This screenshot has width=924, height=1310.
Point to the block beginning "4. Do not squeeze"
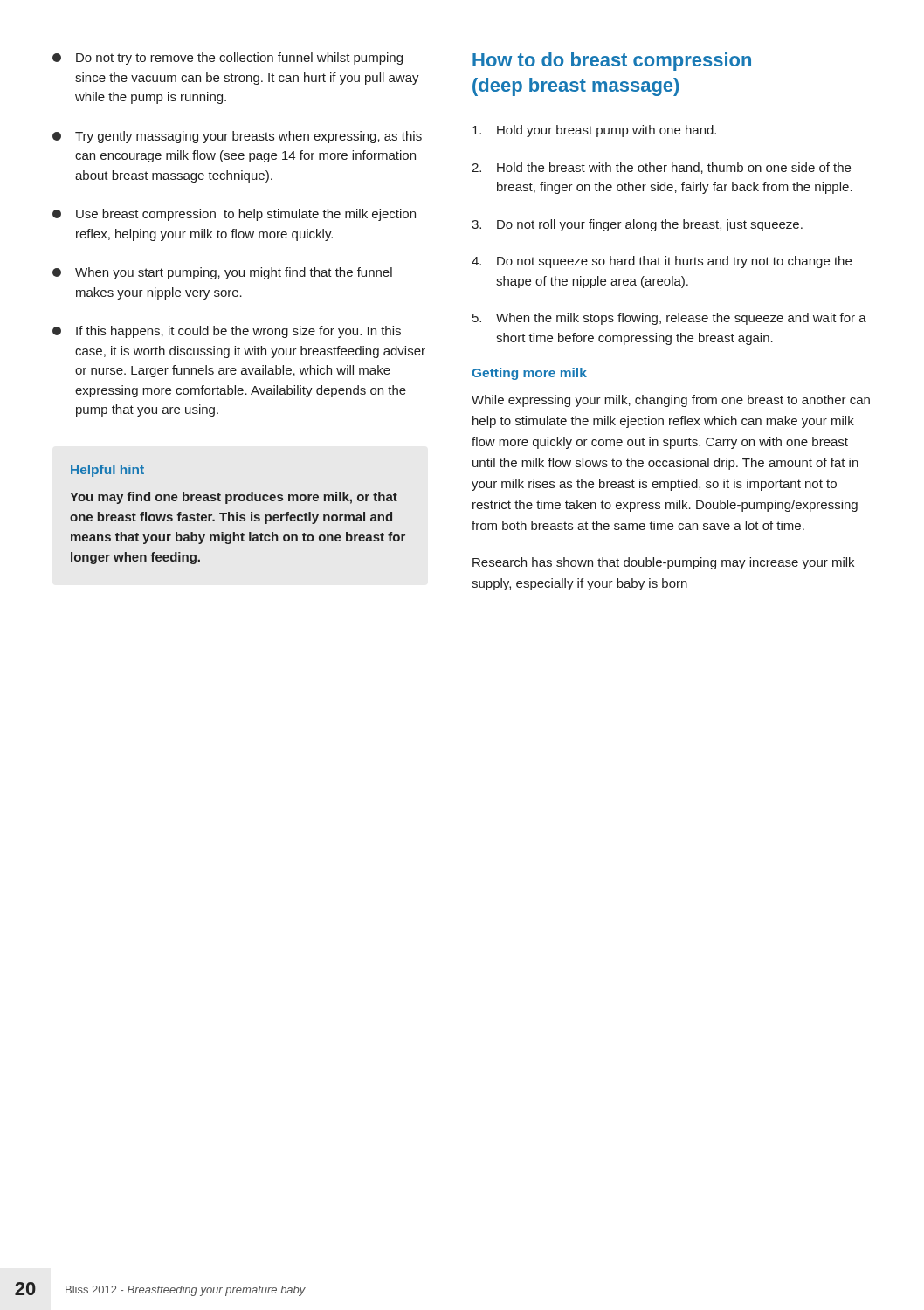[672, 271]
